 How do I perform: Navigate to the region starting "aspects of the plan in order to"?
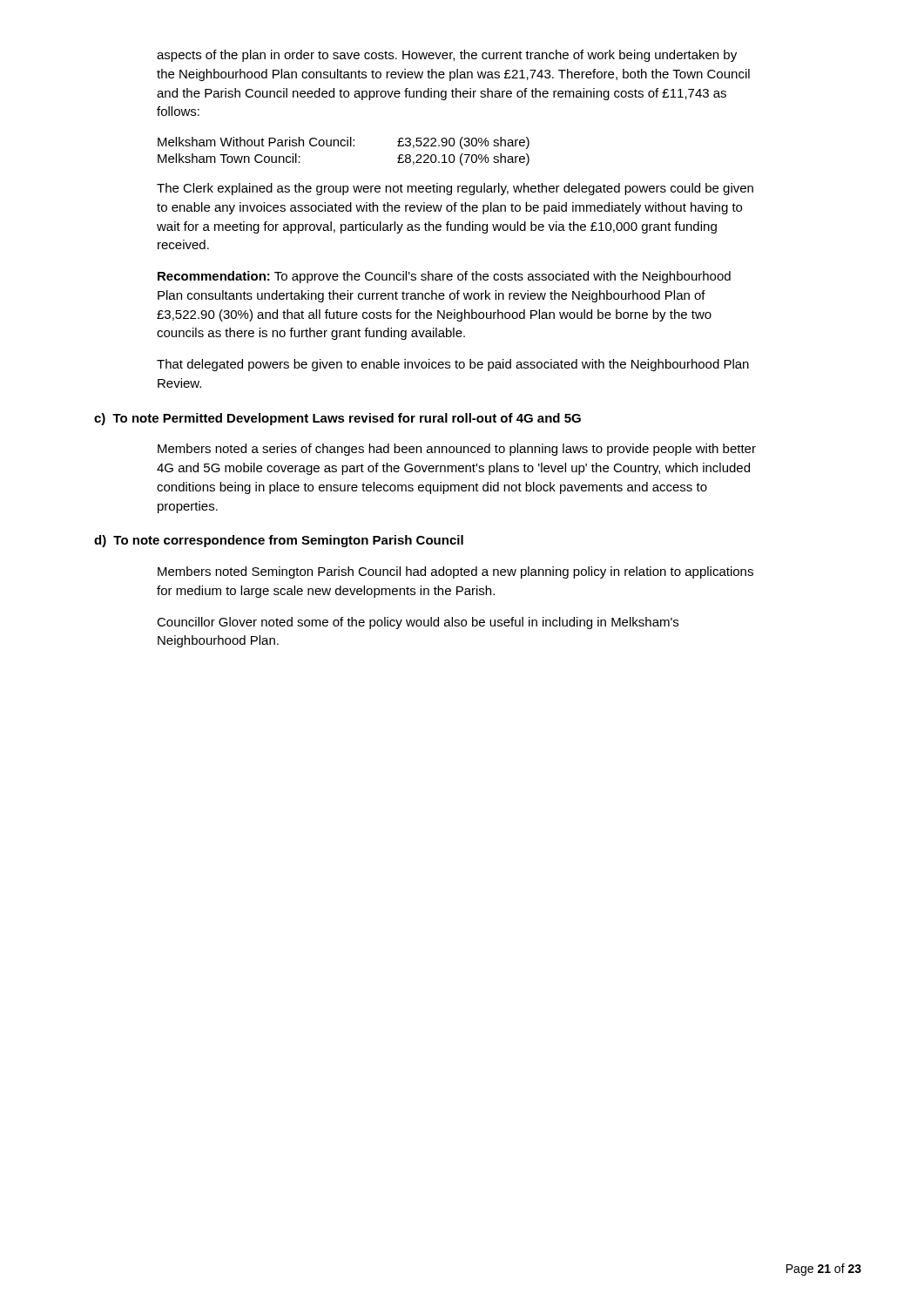[456, 83]
